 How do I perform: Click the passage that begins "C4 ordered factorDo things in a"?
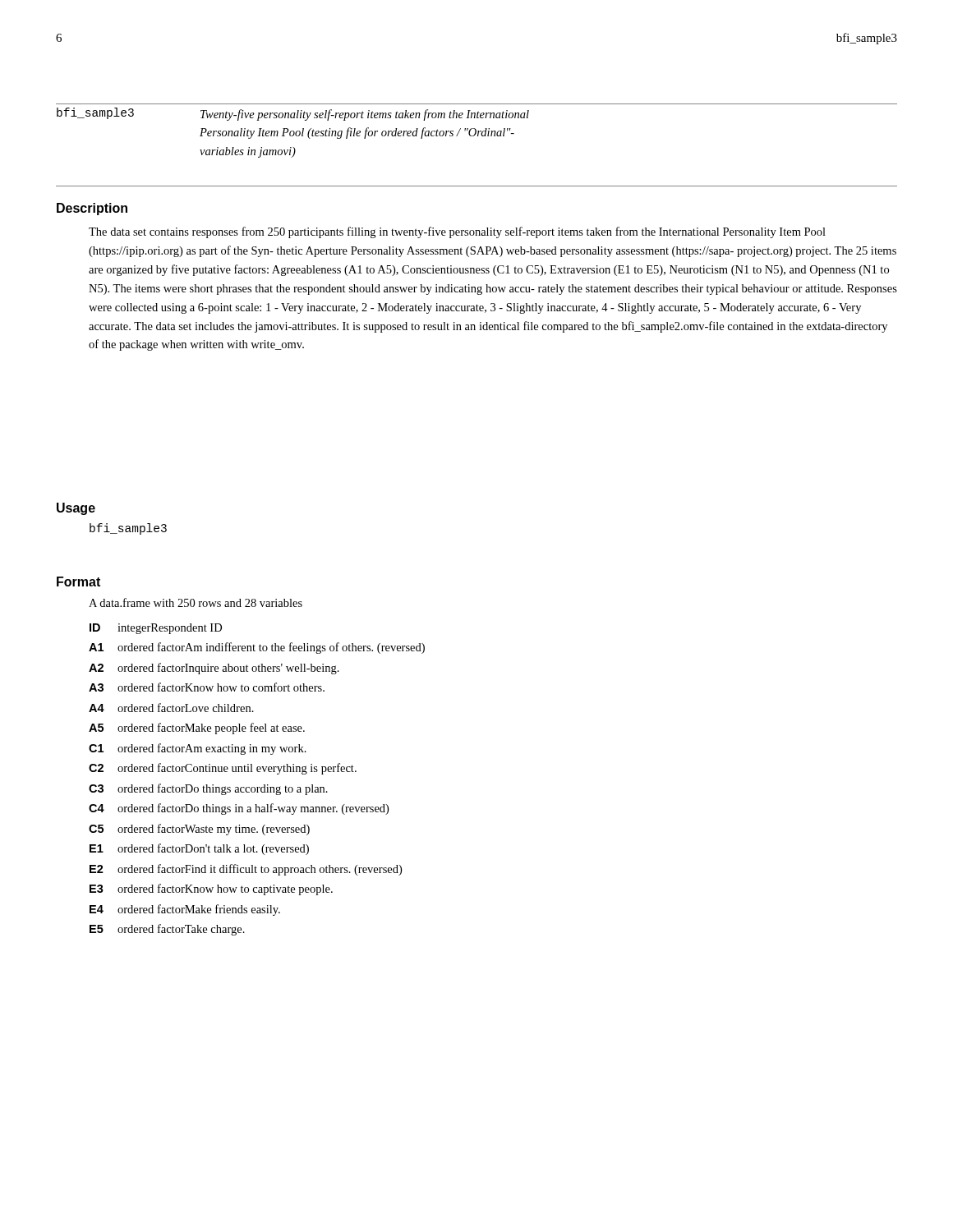(x=239, y=809)
